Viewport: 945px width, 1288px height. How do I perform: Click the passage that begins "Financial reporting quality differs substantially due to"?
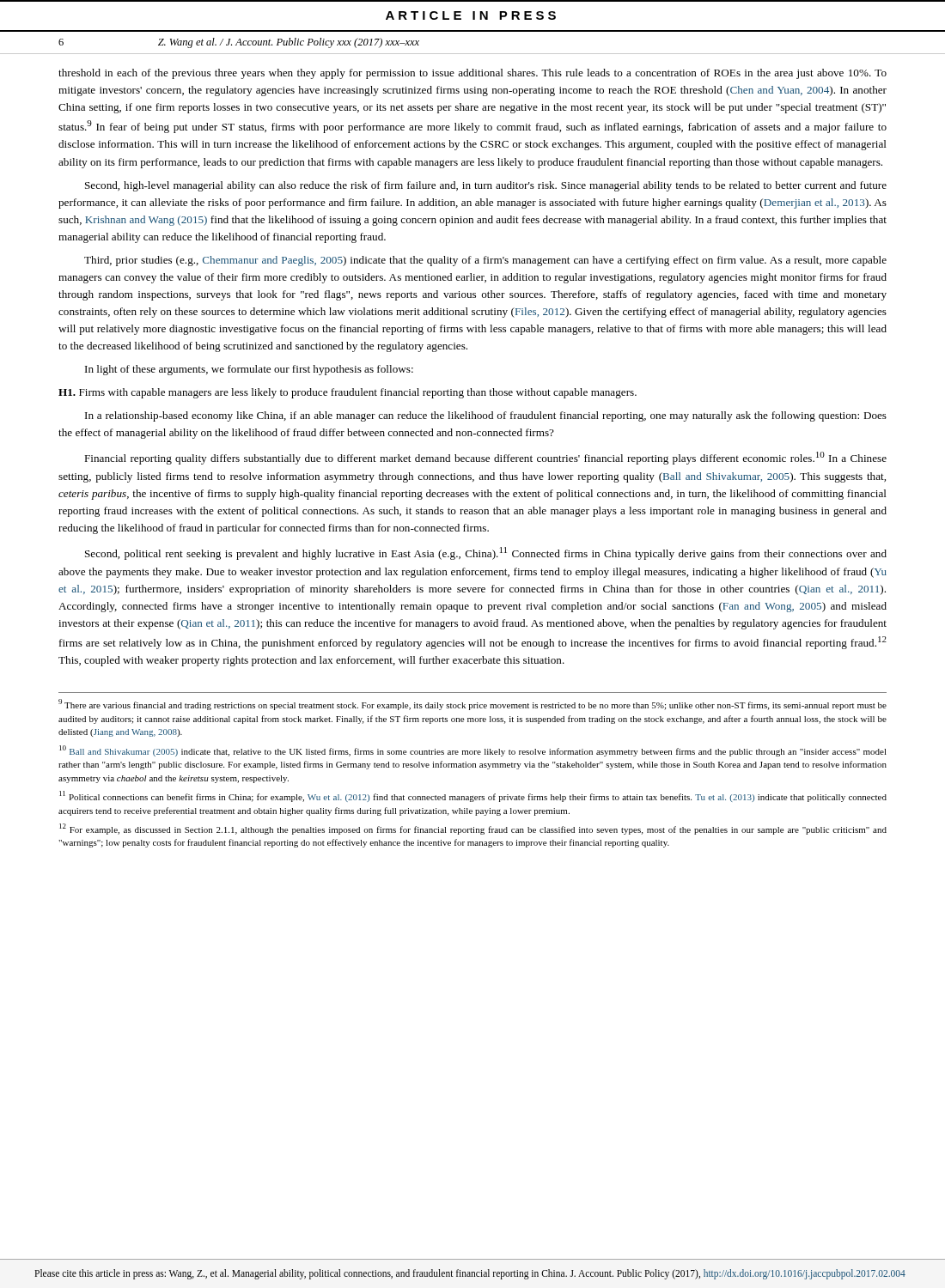(x=472, y=492)
